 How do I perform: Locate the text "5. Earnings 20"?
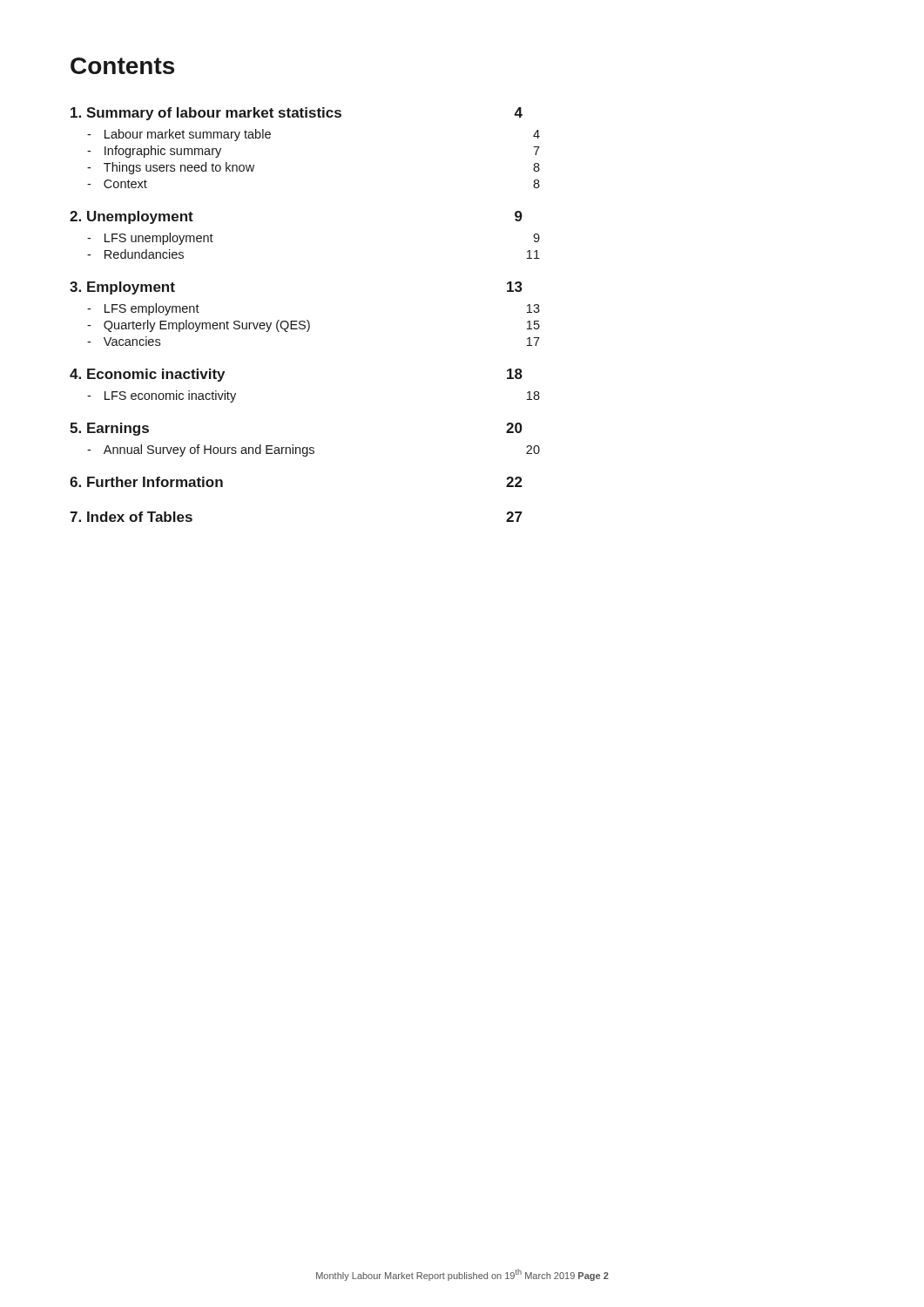(x=108, y=429)
